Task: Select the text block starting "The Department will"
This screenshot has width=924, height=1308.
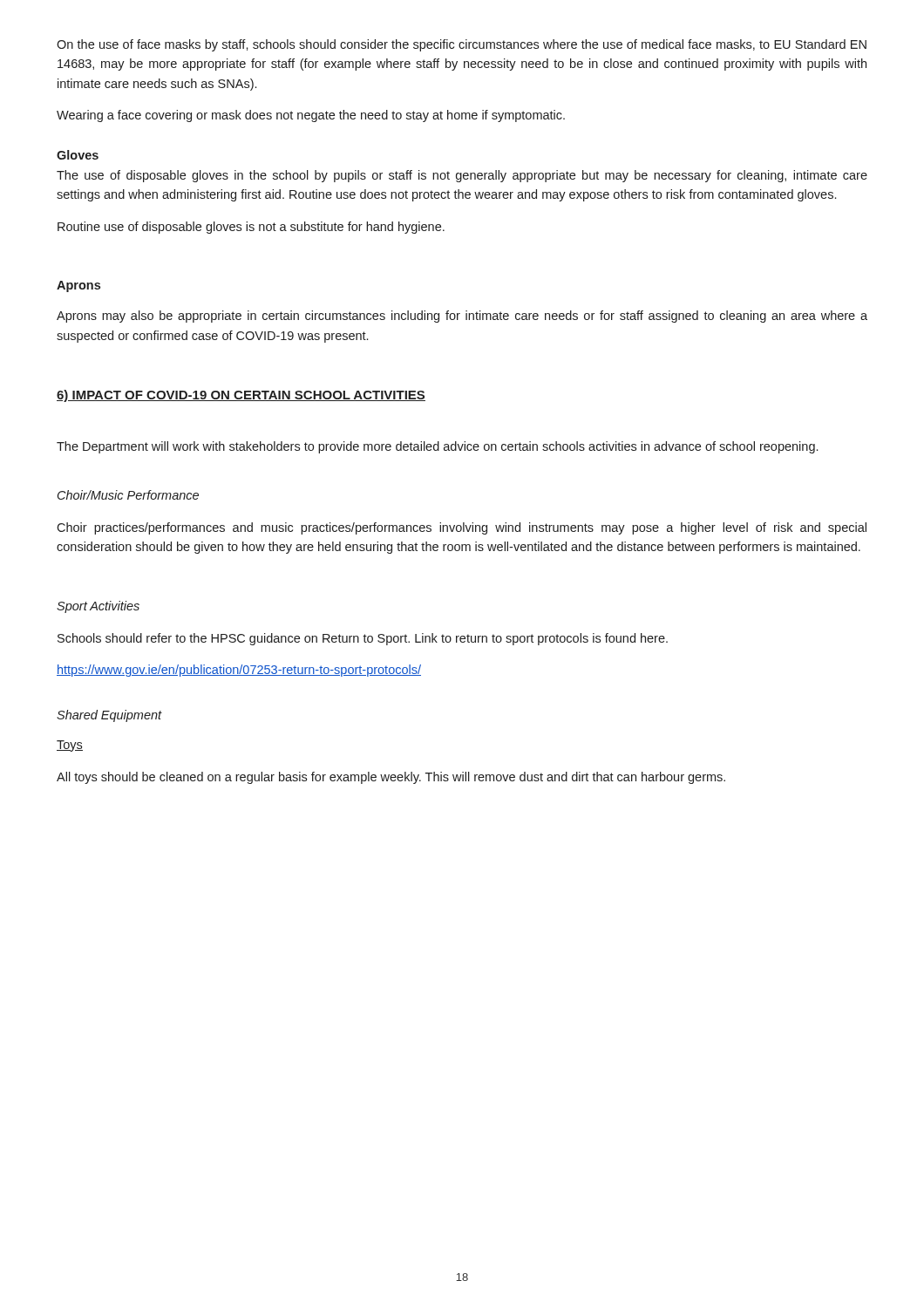Action: pos(462,447)
